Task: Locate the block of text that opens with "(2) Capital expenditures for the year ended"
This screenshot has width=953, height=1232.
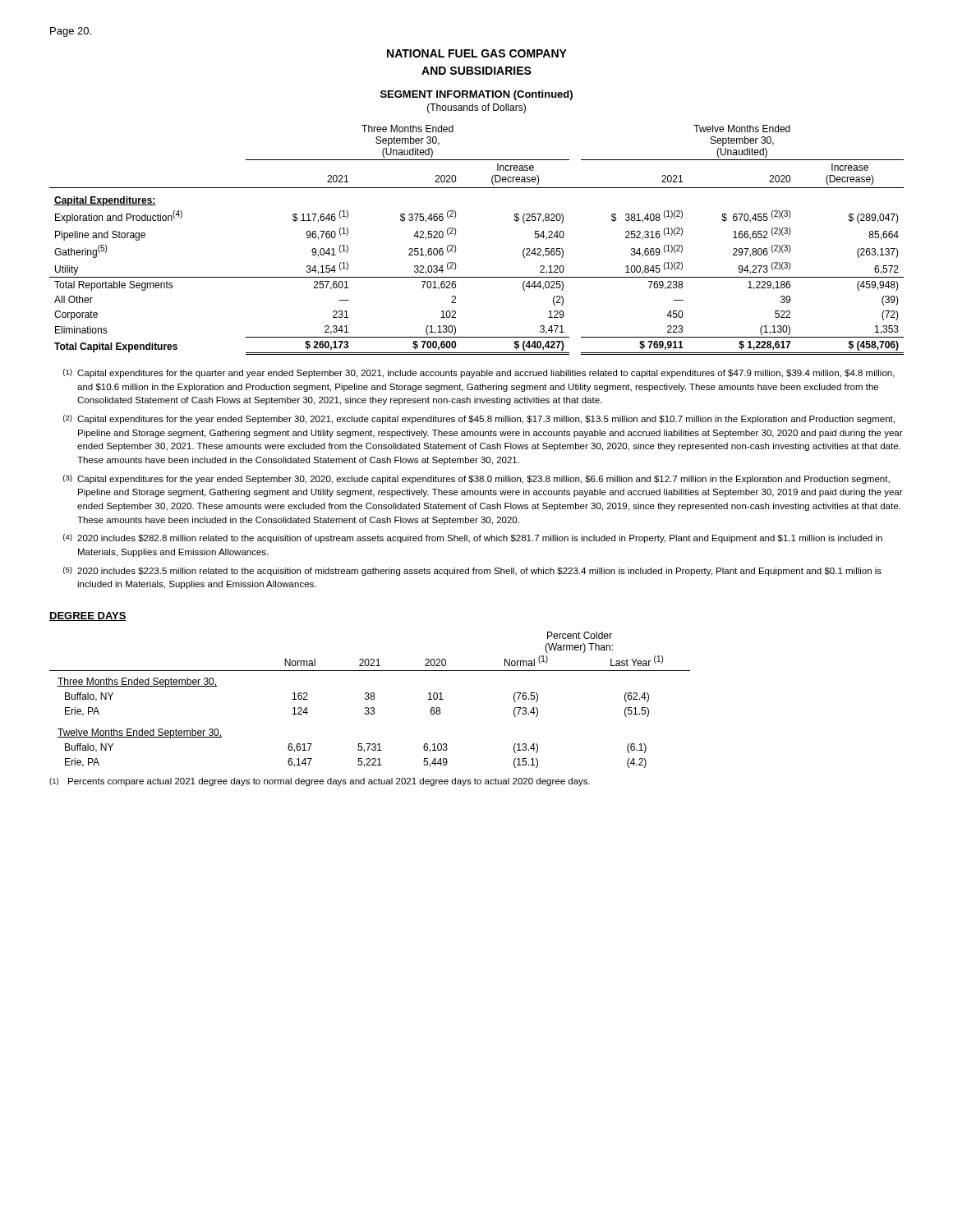Action: tap(476, 440)
